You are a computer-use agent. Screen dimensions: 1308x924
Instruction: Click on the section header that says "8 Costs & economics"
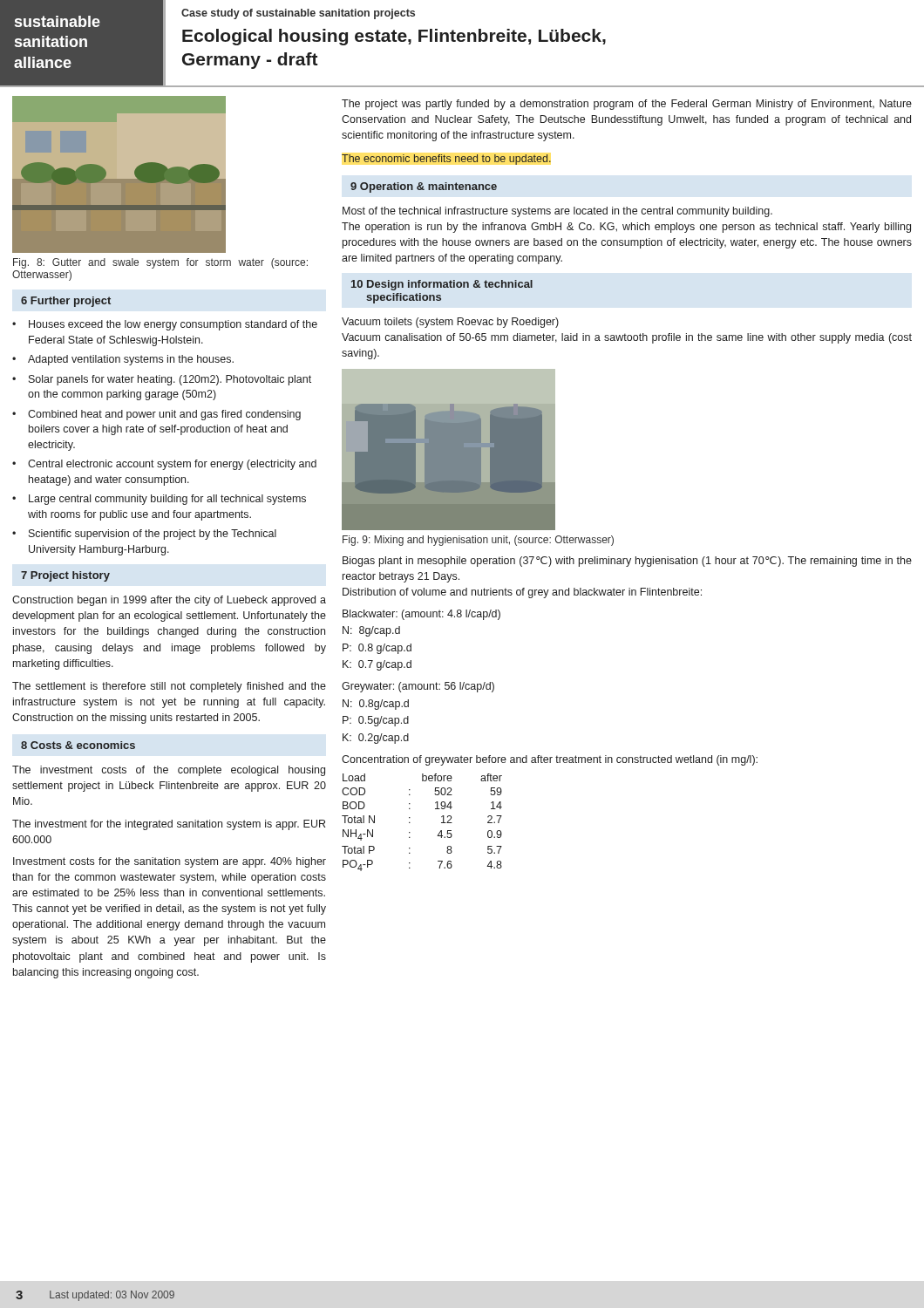pos(78,745)
